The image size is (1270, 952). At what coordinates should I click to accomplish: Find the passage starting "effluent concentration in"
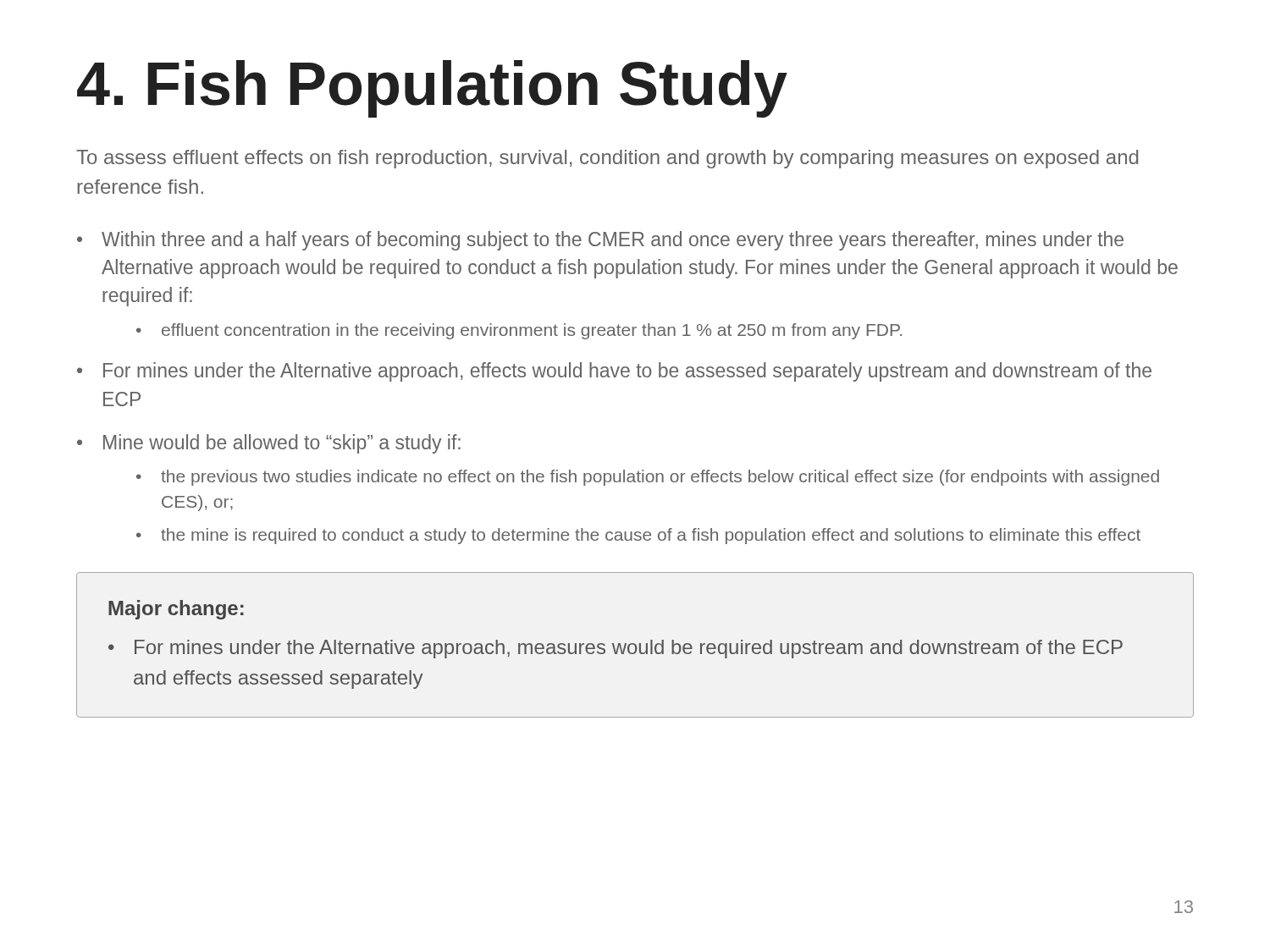(532, 329)
